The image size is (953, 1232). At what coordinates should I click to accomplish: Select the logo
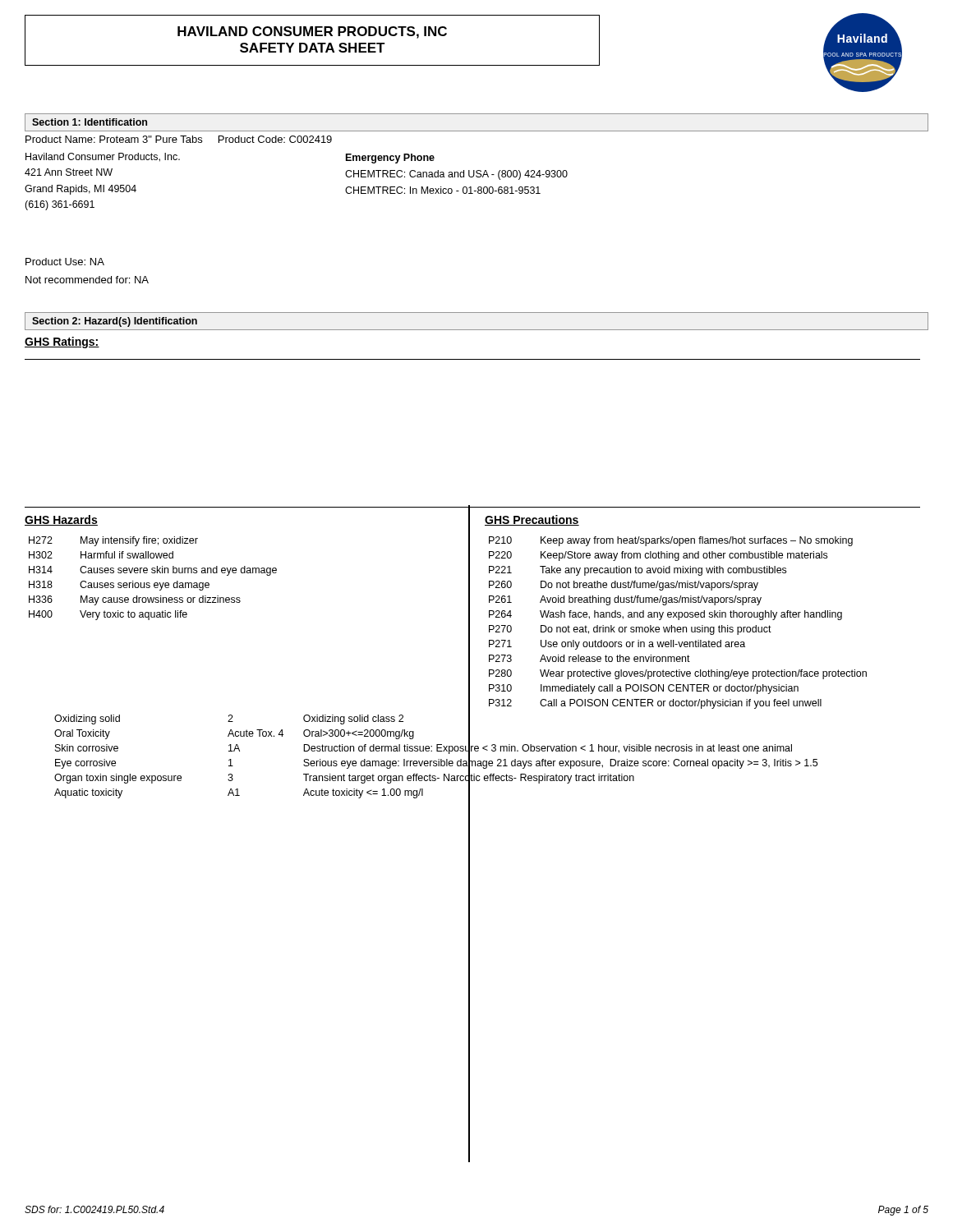[x=863, y=53]
